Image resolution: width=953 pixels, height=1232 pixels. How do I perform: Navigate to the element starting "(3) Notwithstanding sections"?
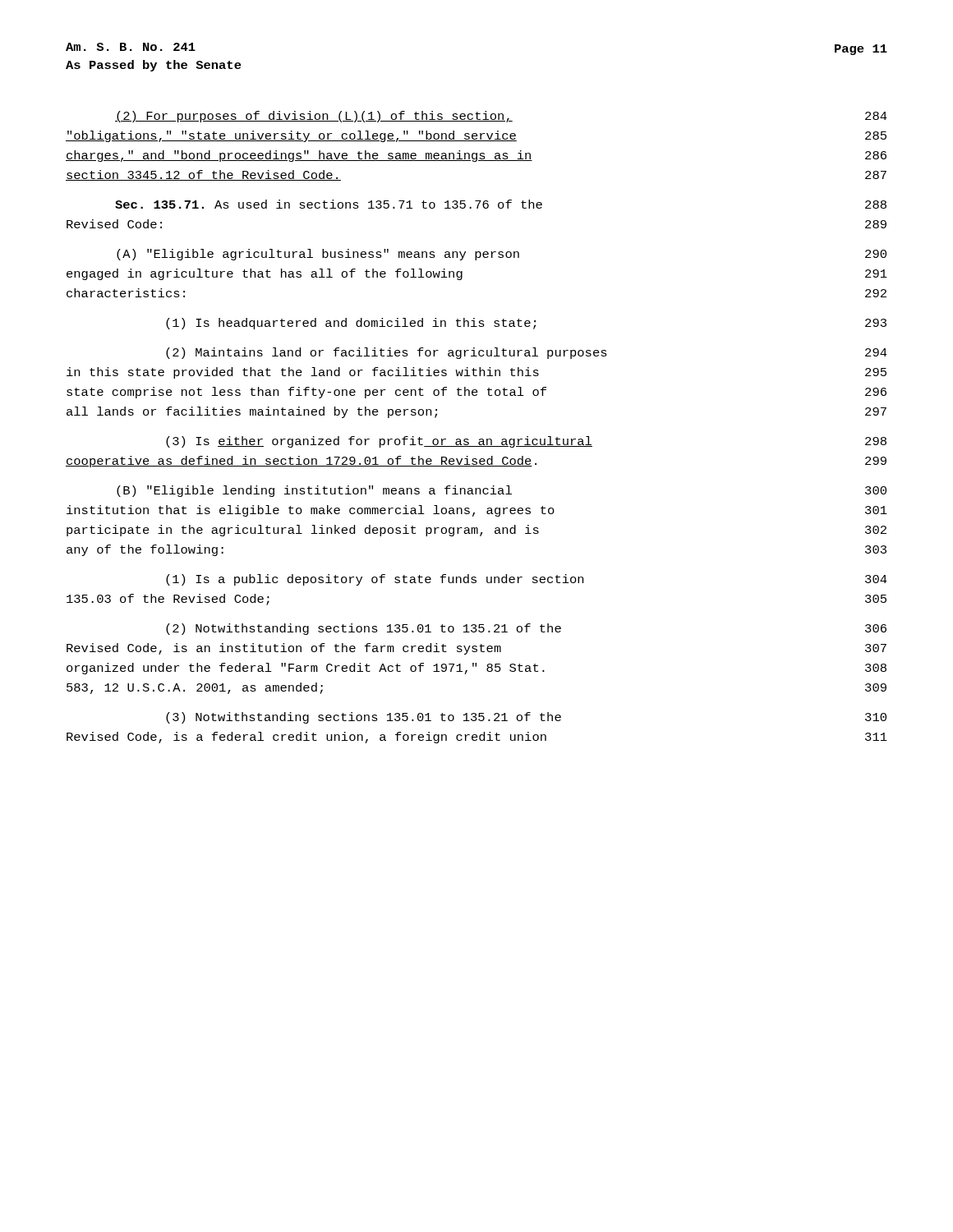476,728
